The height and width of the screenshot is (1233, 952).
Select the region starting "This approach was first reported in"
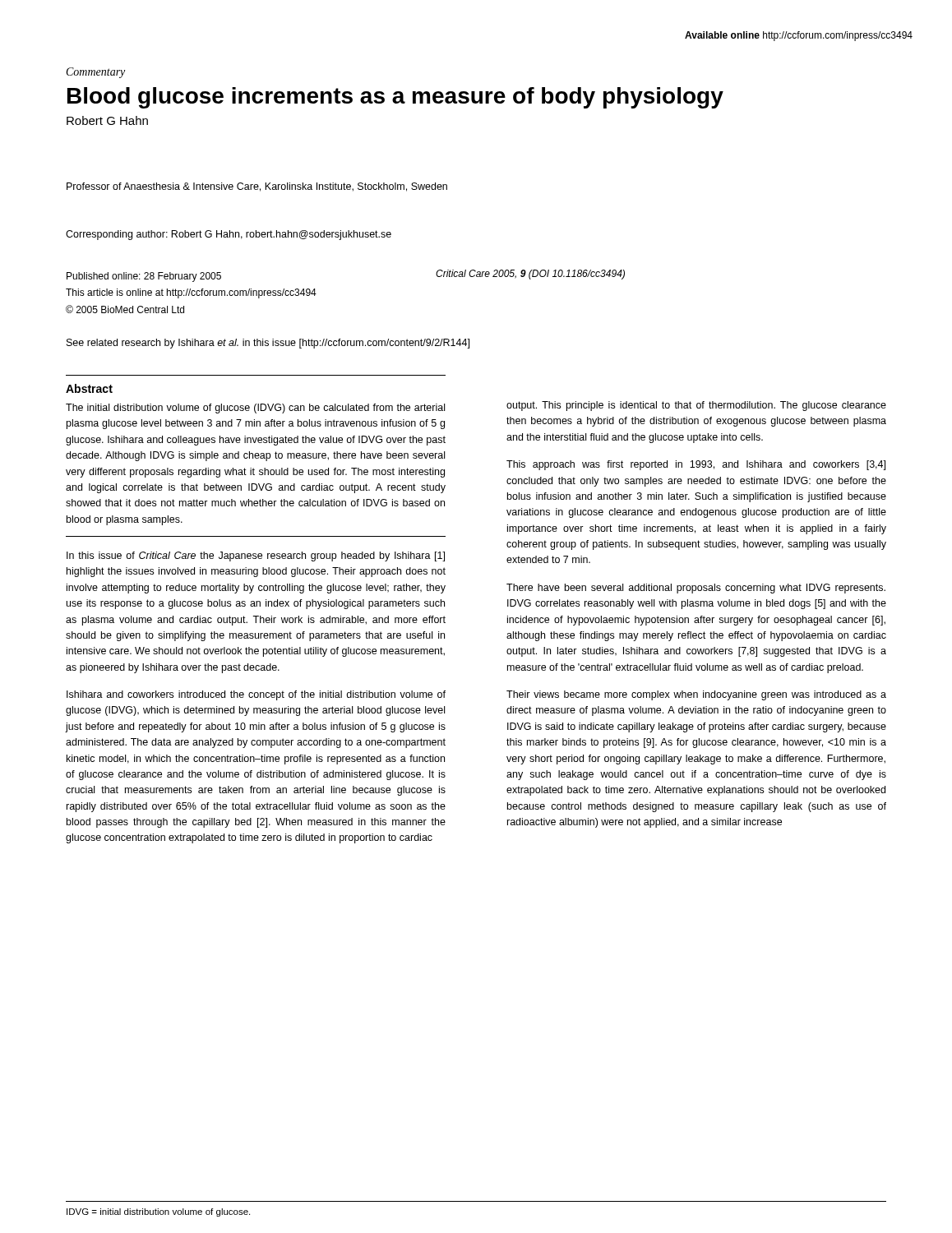(696, 512)
